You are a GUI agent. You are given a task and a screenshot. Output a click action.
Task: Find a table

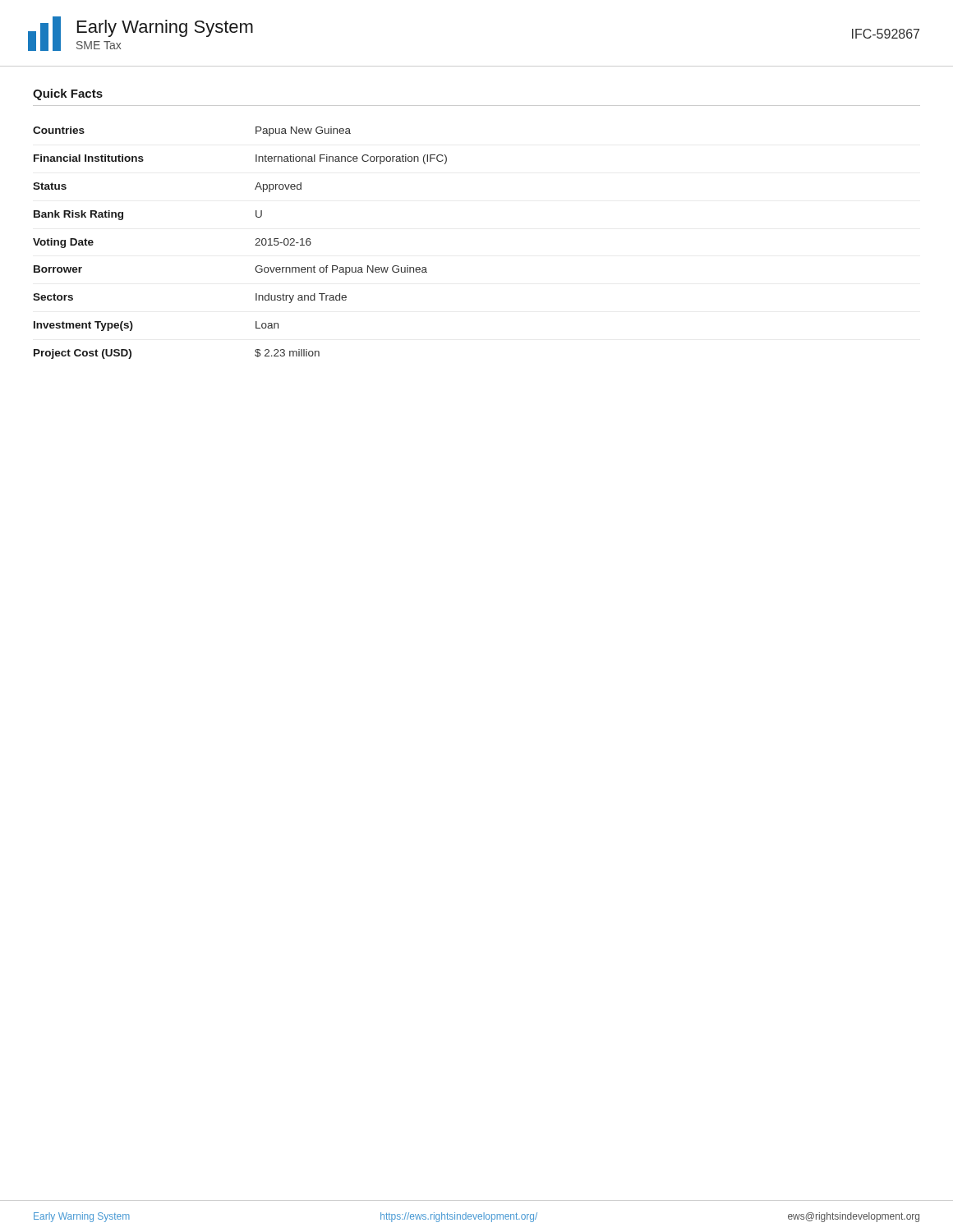click(476, 242)
